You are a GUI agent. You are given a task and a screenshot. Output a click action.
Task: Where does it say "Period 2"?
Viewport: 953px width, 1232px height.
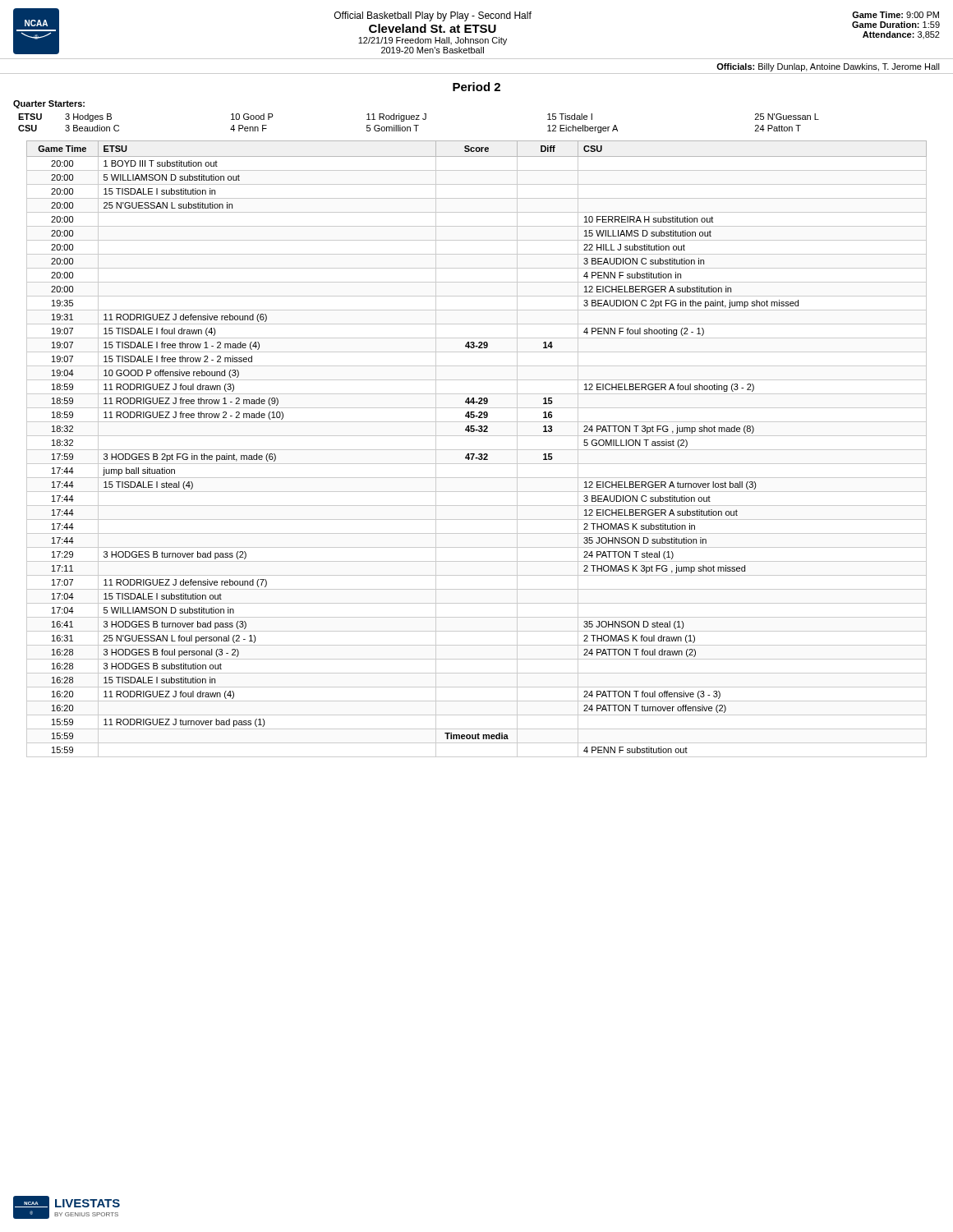[476, 87]
